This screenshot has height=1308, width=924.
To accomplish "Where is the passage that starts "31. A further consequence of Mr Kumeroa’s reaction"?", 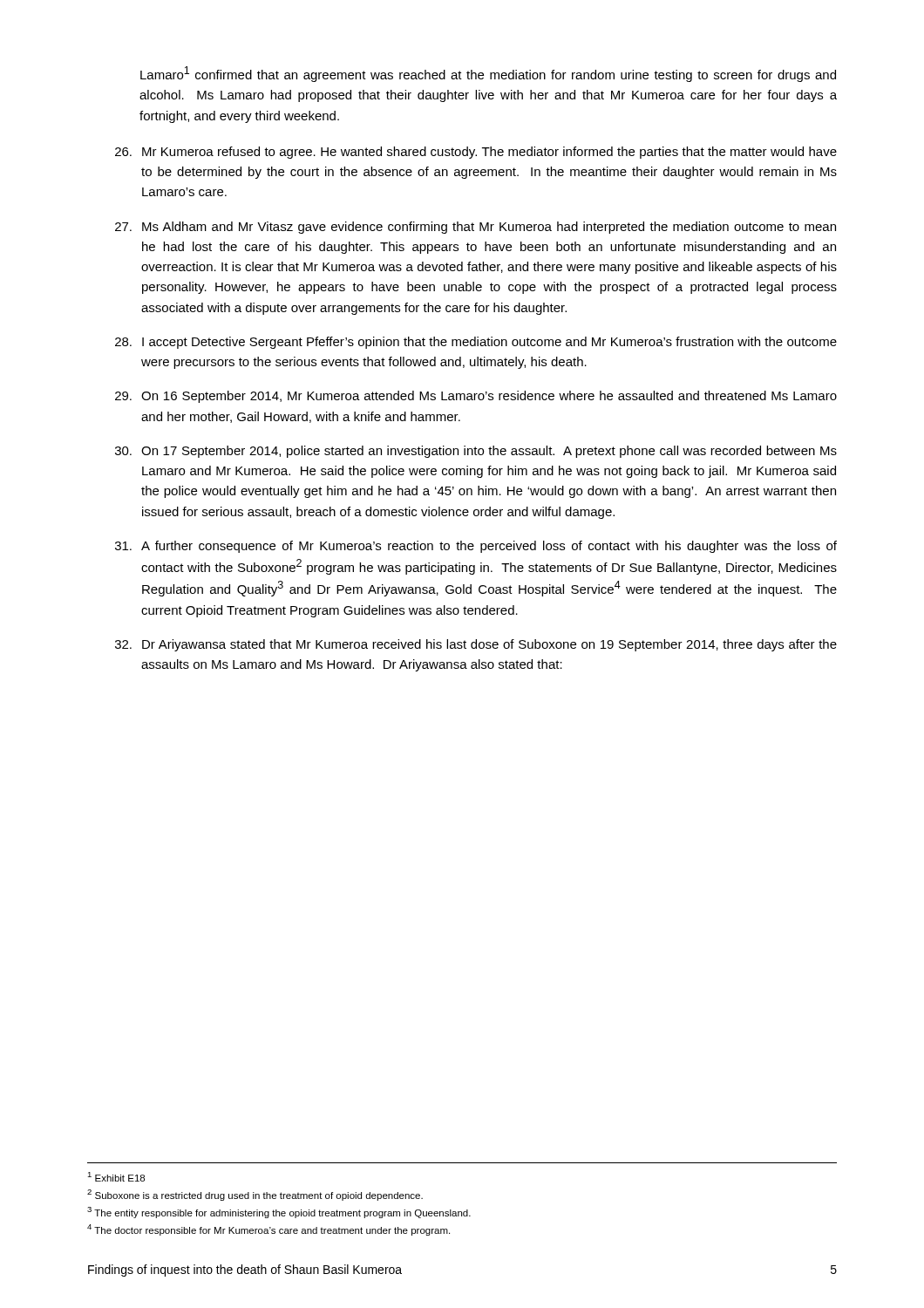I will coord(462,577).
